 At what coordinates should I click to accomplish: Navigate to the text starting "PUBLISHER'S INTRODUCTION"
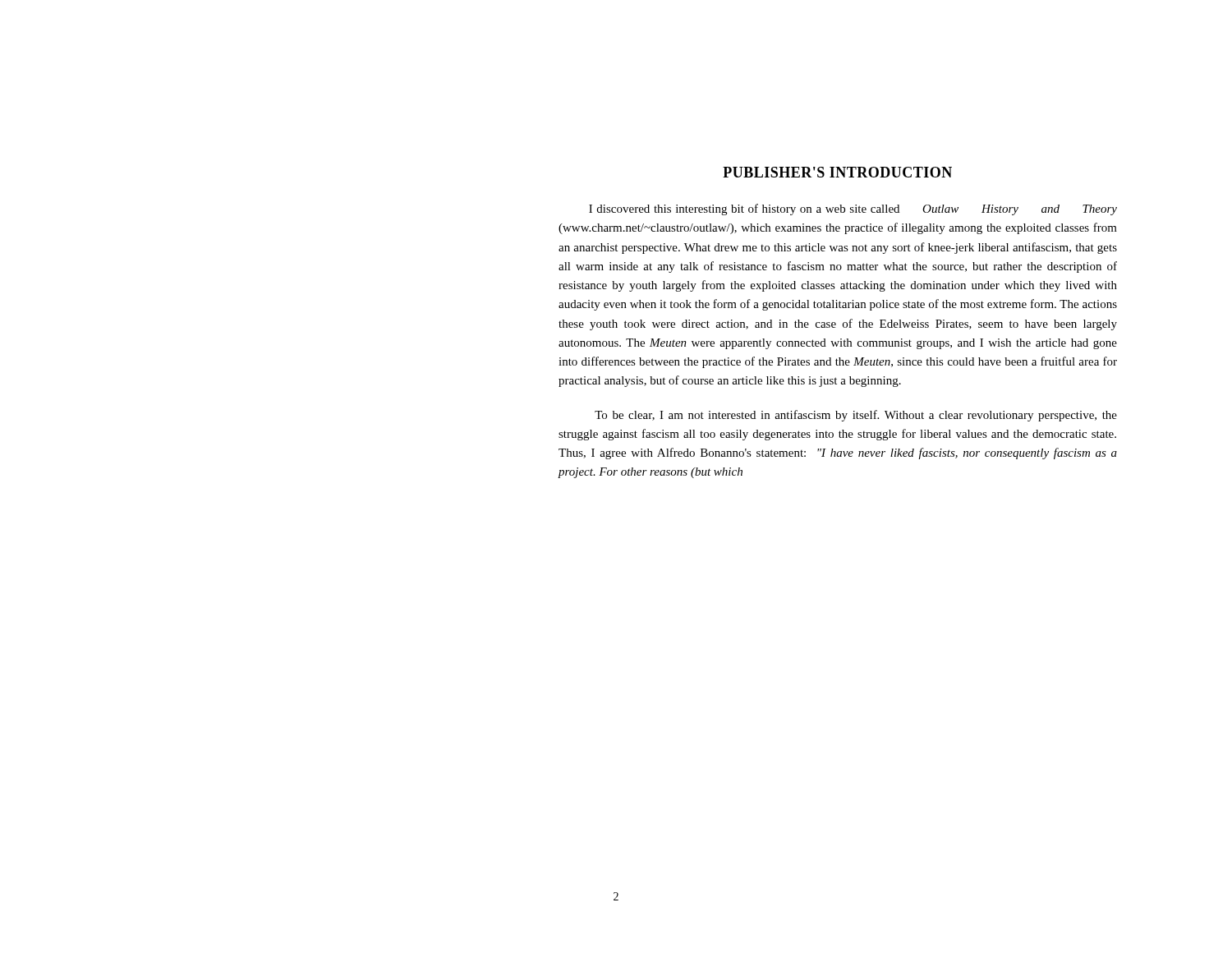coord(838,173)
